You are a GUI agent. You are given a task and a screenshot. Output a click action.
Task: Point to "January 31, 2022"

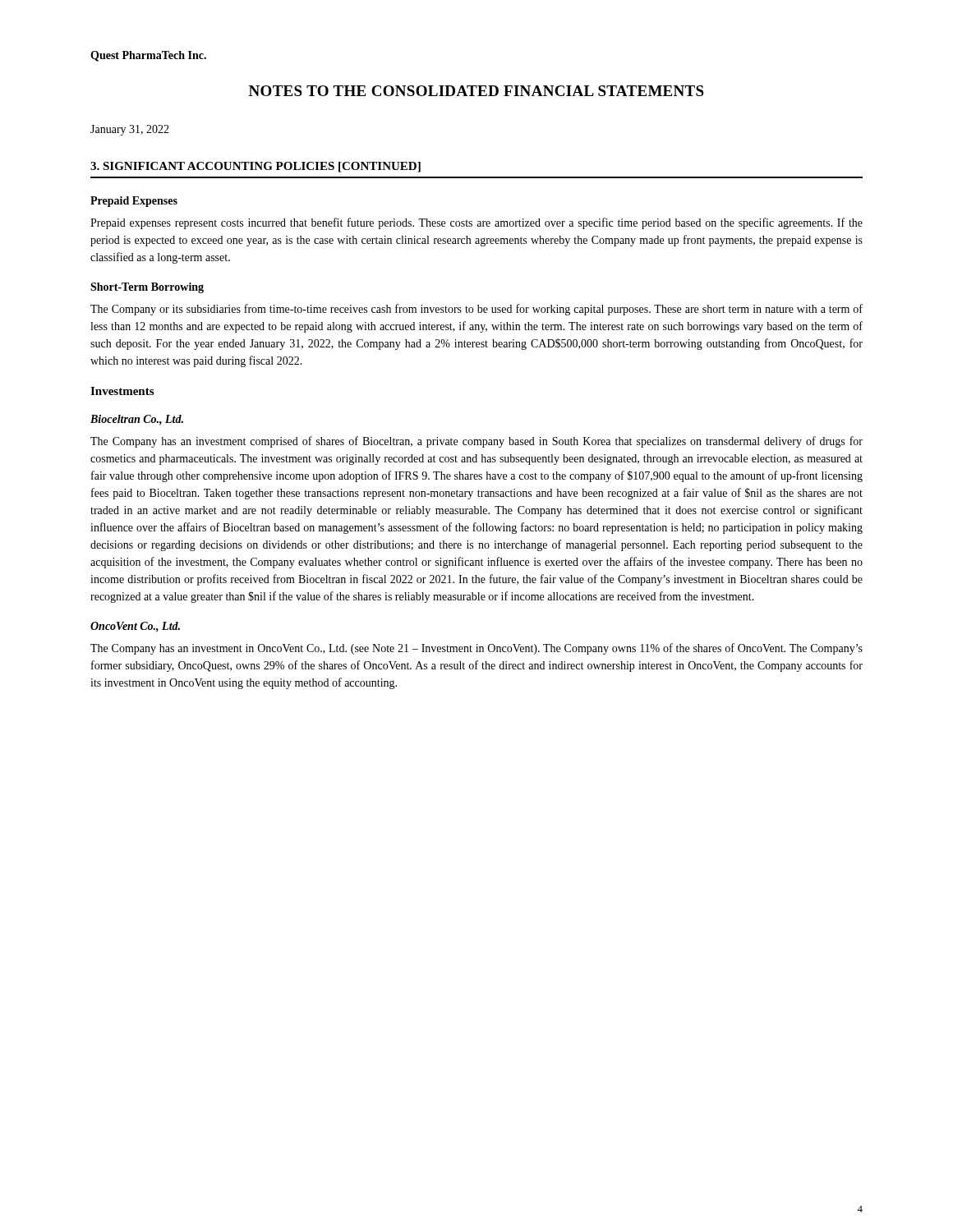click(x=130, y=129)
